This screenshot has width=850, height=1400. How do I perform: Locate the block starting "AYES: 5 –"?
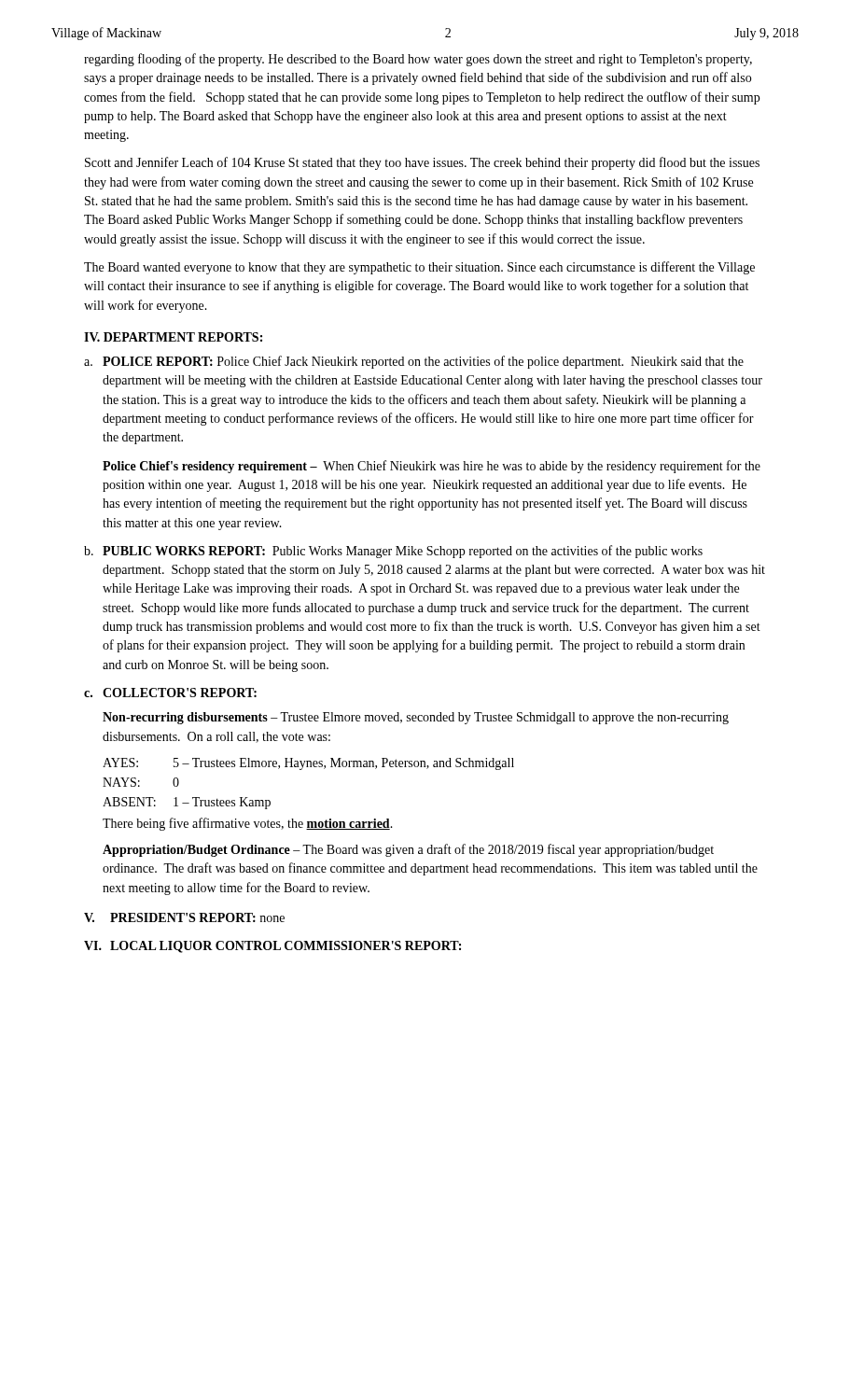pyautogui.click(x=308, y=764)
